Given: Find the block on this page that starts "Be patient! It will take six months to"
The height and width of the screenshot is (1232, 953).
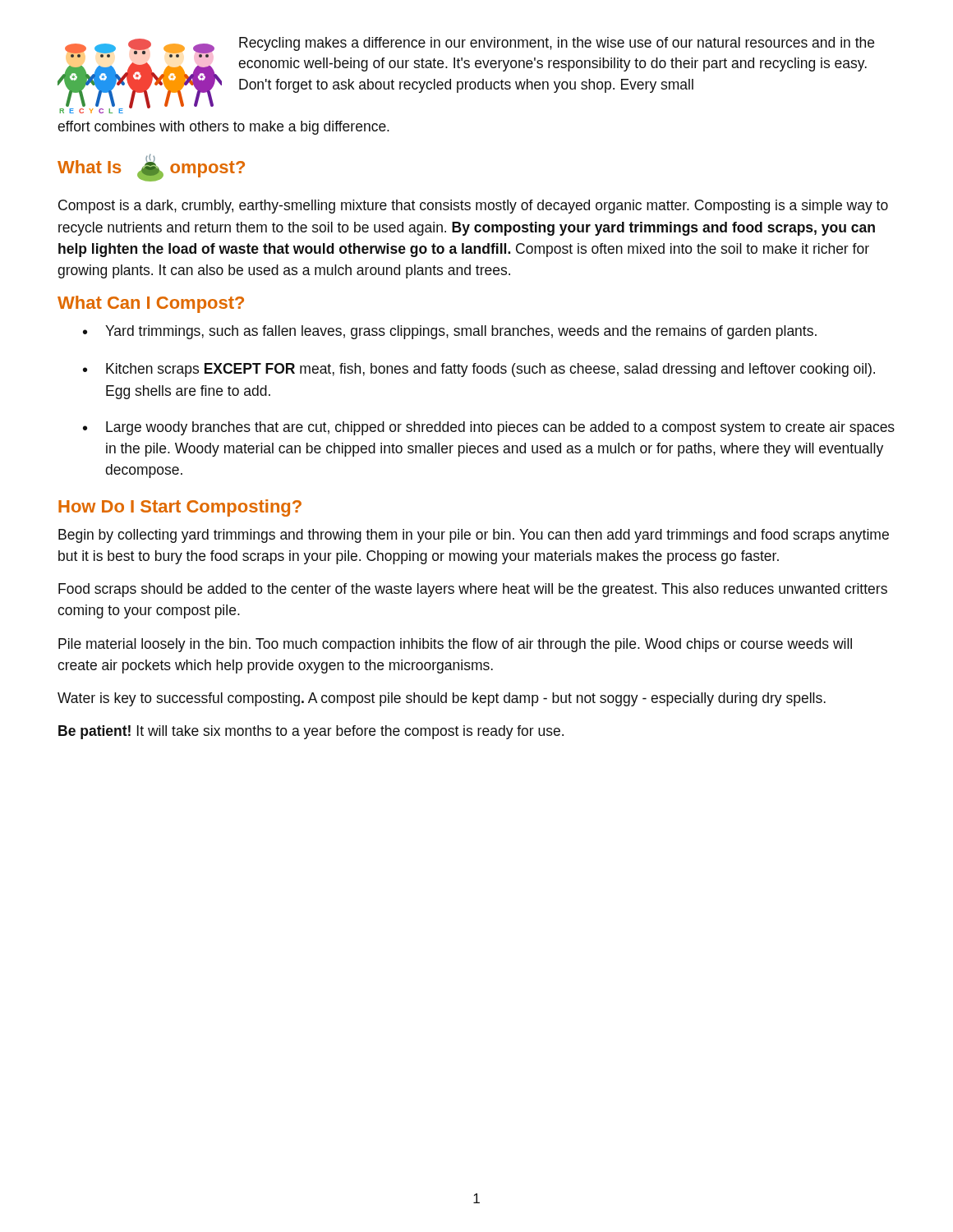Looking at the screenshot, I should (x=311, y=731).
